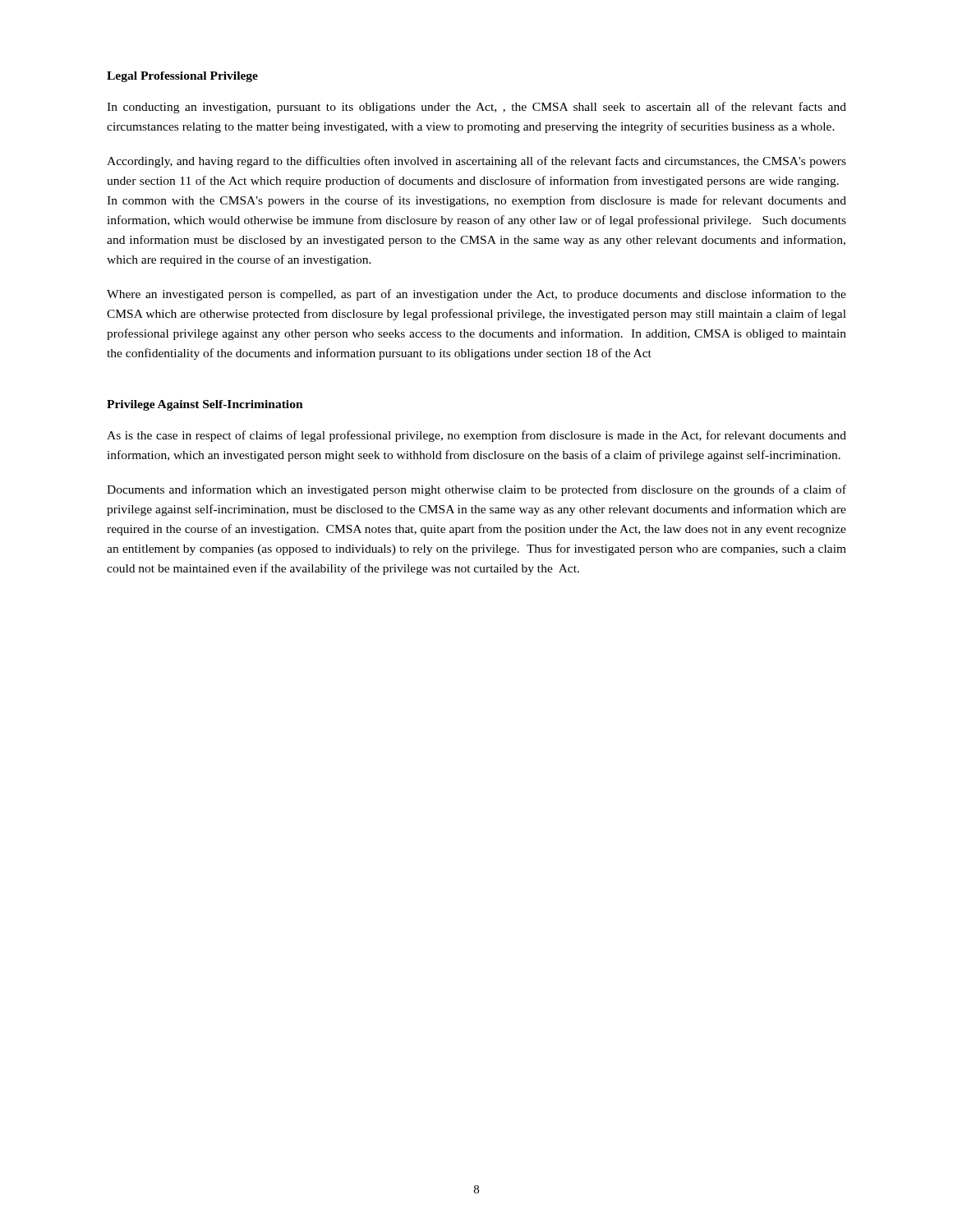Viewport: 953px width, 1232px height.
Task: Click on the text starting "Documents and information which an investigated person might"
Action: click(x=476, y=529)
